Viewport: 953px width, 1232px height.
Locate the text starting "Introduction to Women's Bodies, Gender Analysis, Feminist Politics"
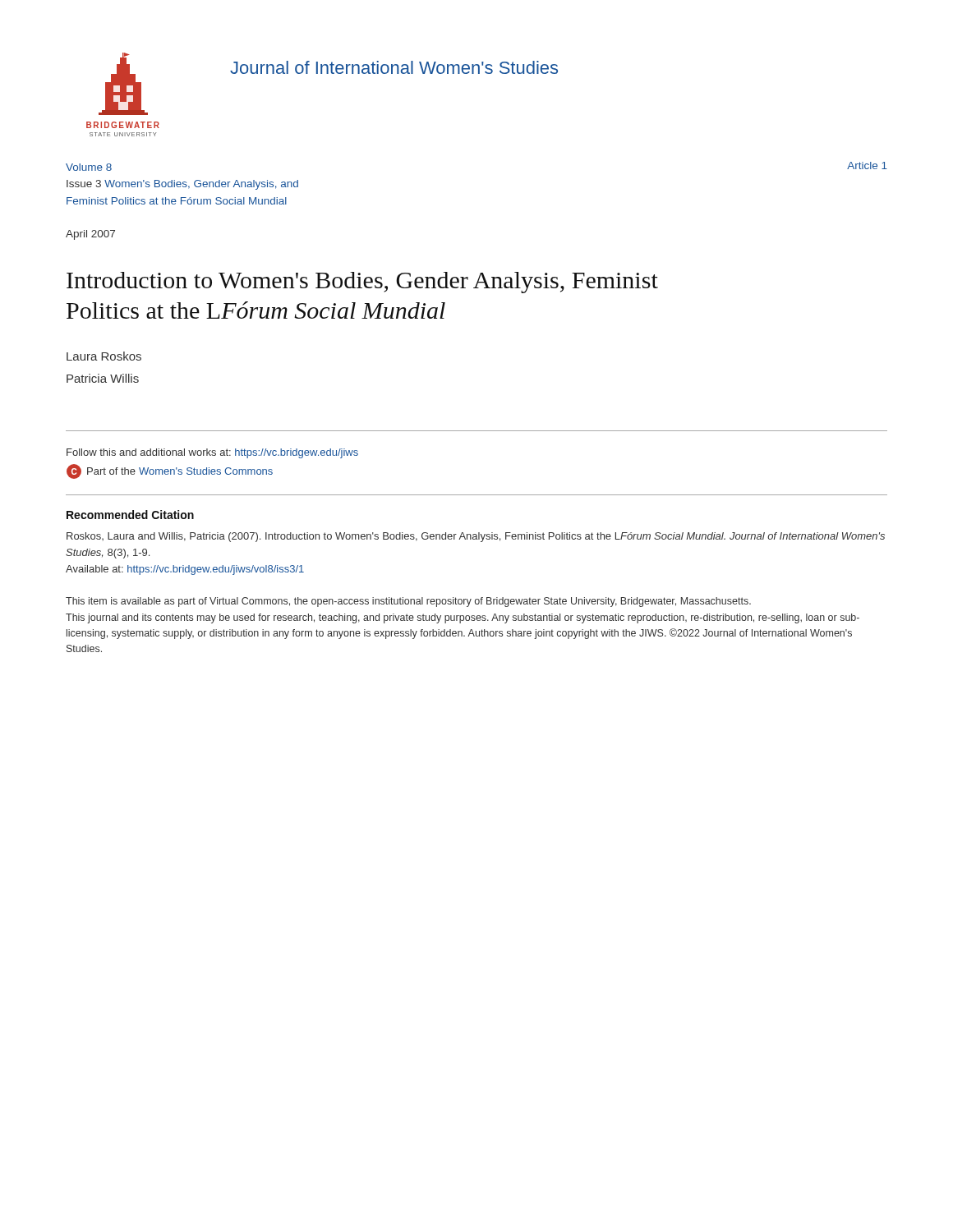coord(362,295)
